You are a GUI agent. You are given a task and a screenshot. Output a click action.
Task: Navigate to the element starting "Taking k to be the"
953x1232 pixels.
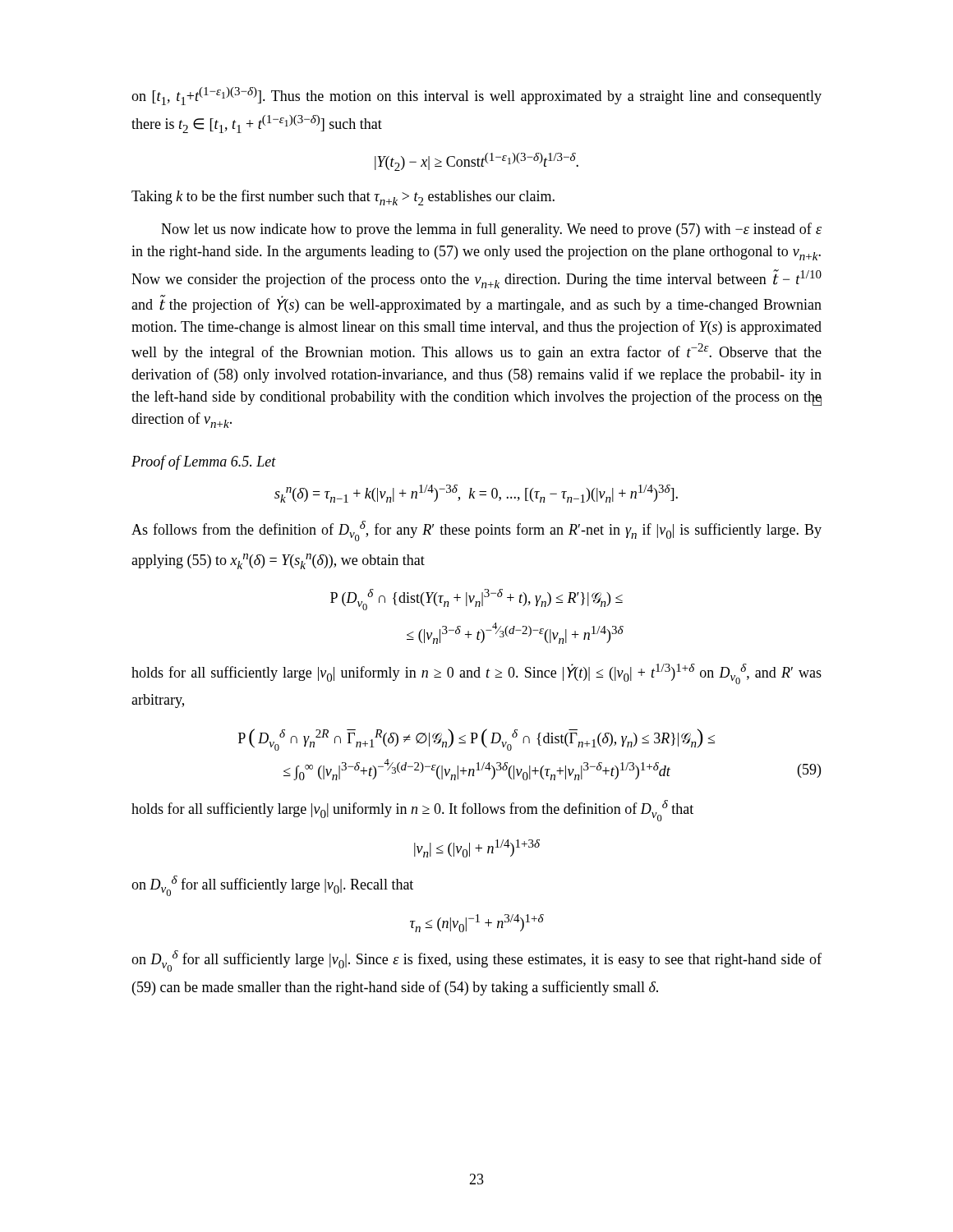343,198
